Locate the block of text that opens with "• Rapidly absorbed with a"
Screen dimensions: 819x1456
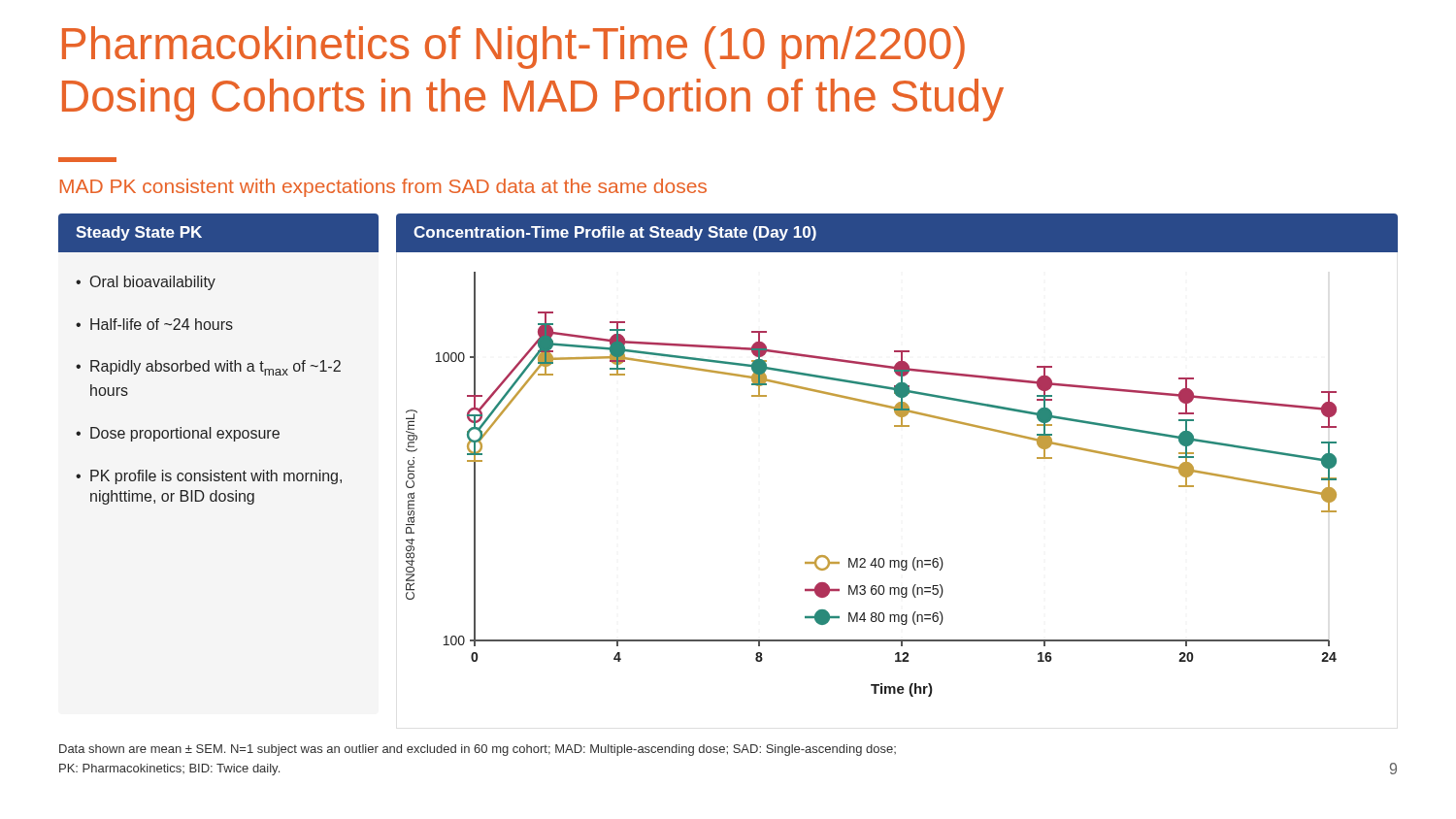208,378
